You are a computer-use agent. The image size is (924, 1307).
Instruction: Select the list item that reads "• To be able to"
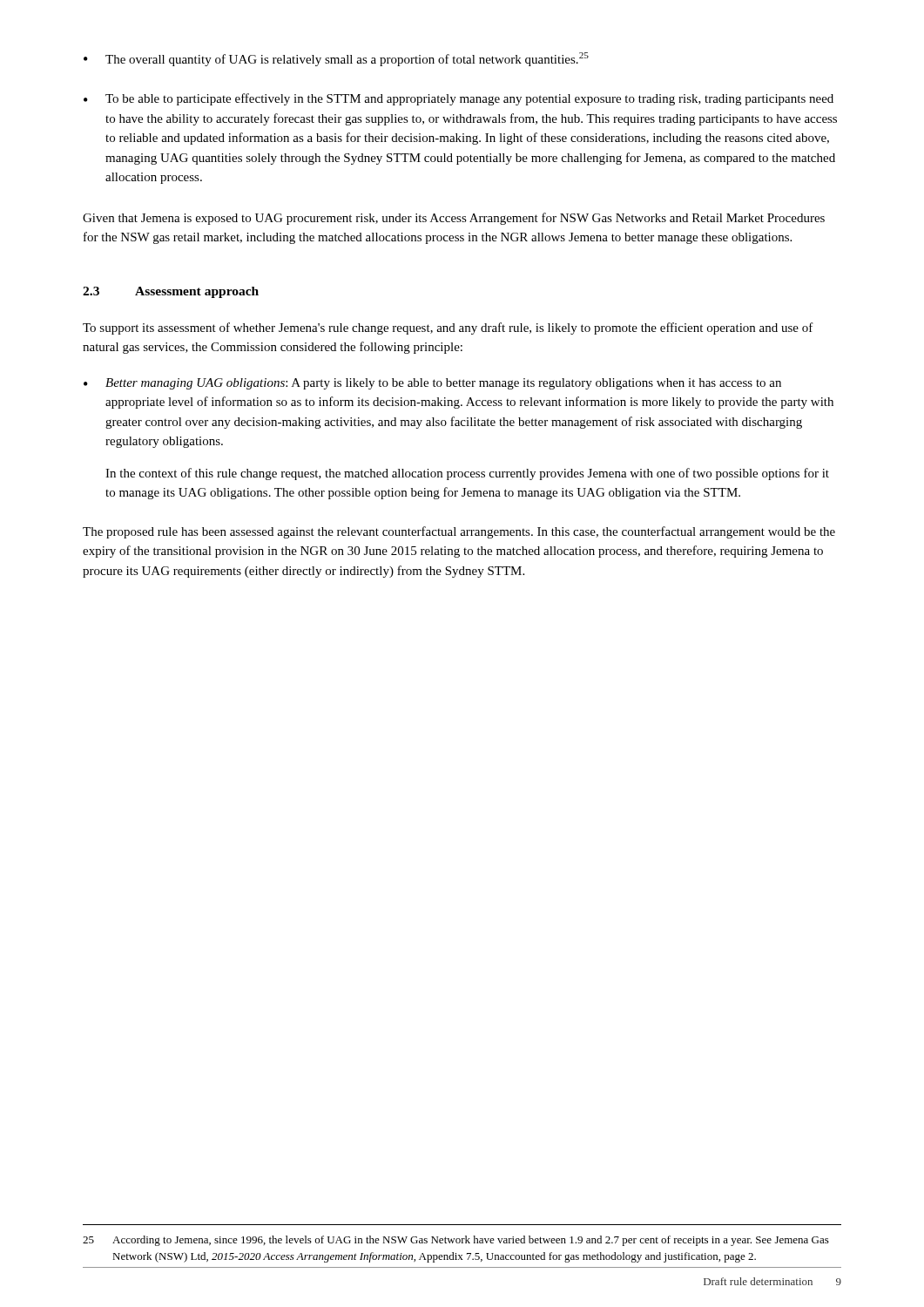point(462,138)
